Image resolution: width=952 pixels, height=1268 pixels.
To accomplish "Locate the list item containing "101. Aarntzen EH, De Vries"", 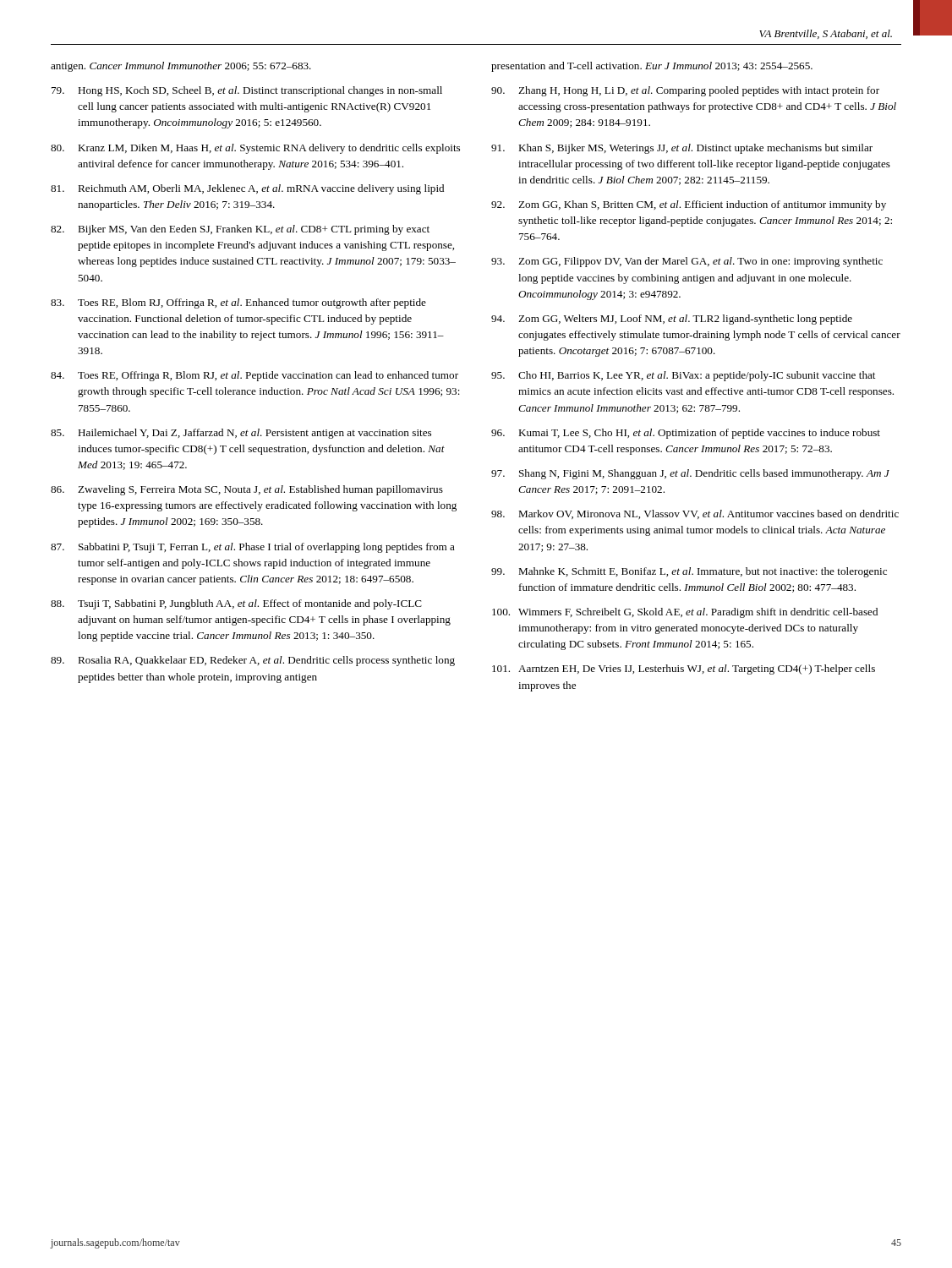I will tap(696, 677).
